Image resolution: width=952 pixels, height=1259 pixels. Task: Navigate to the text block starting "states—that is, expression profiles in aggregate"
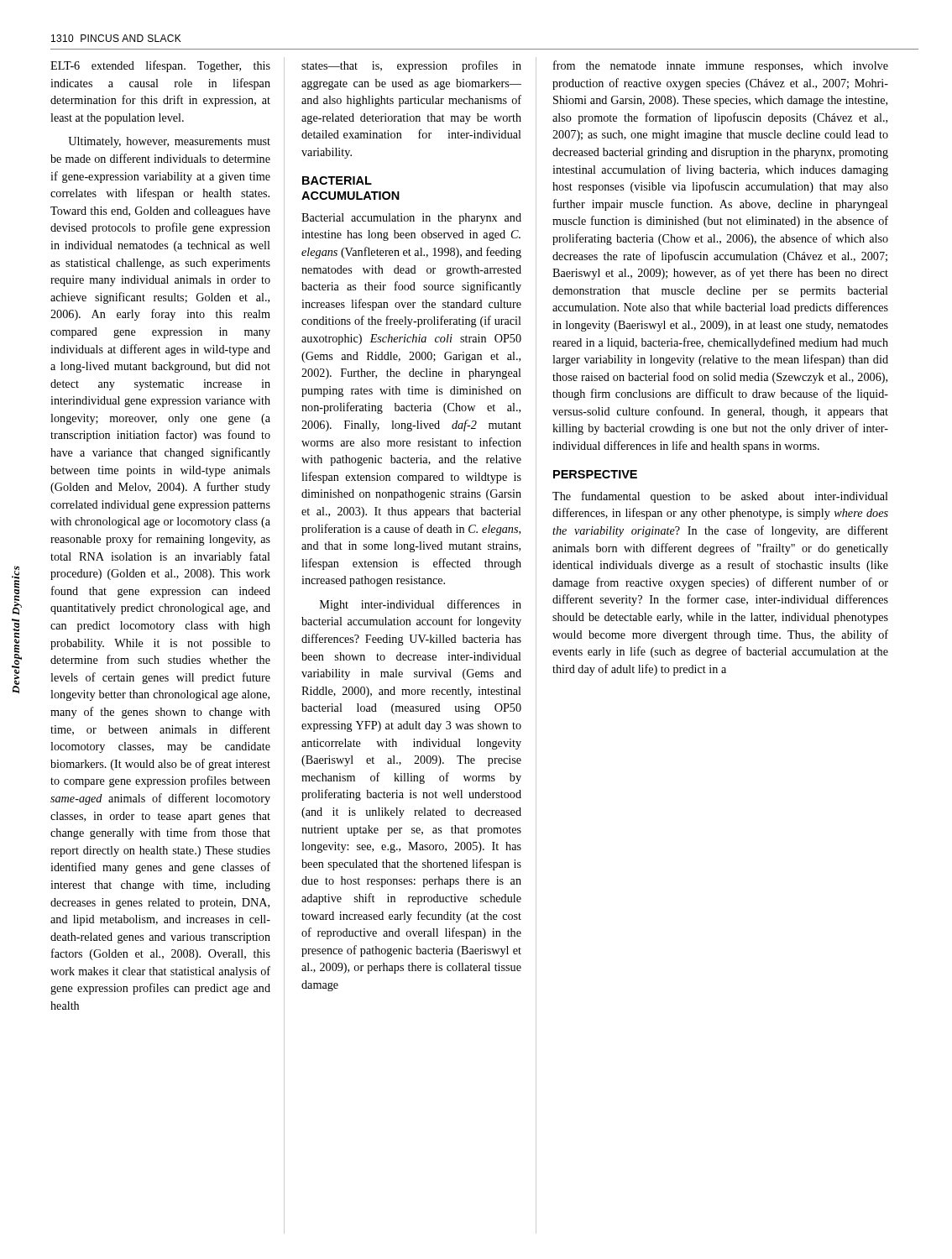411,109
